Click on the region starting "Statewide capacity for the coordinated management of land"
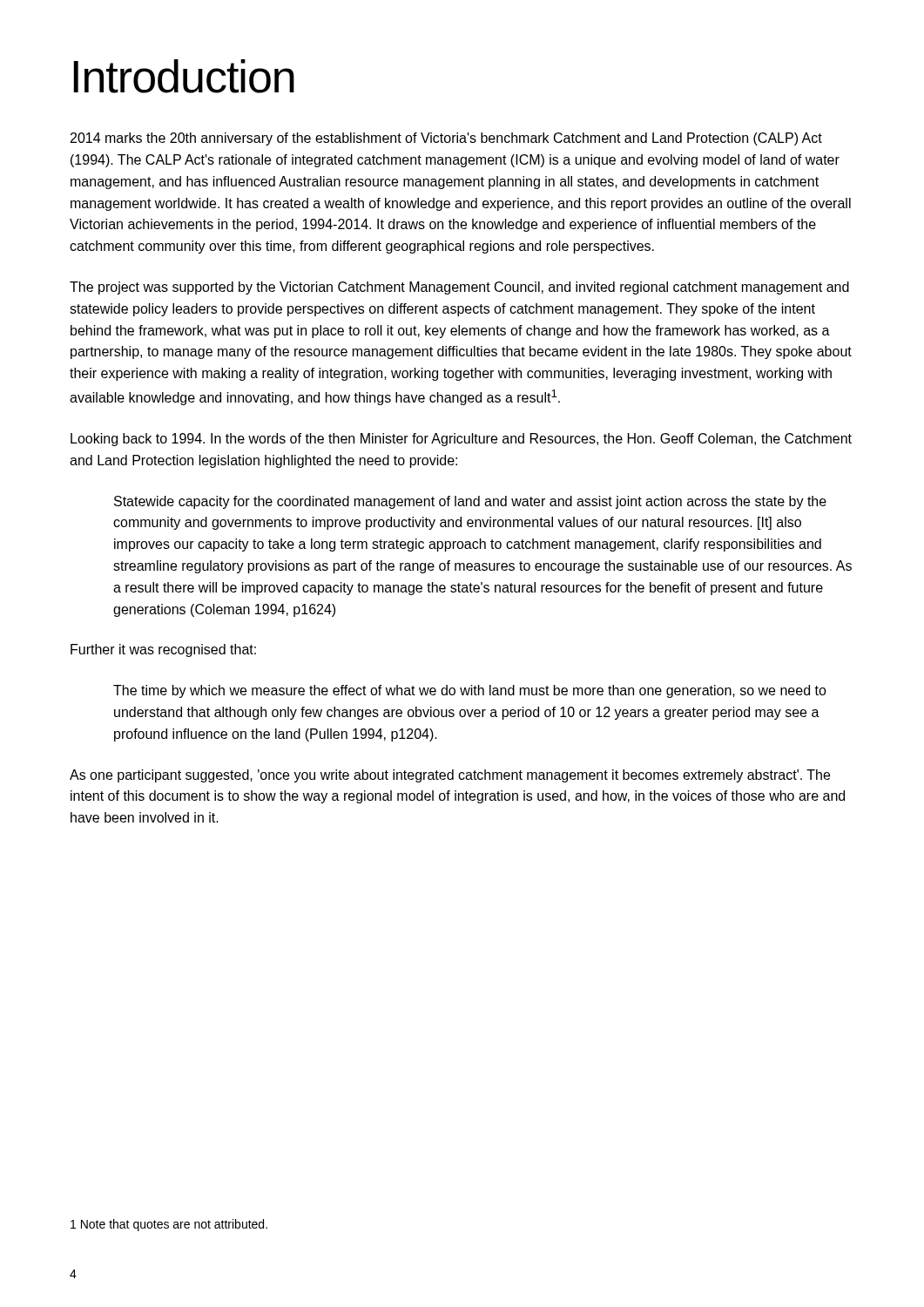 point(462,556)
